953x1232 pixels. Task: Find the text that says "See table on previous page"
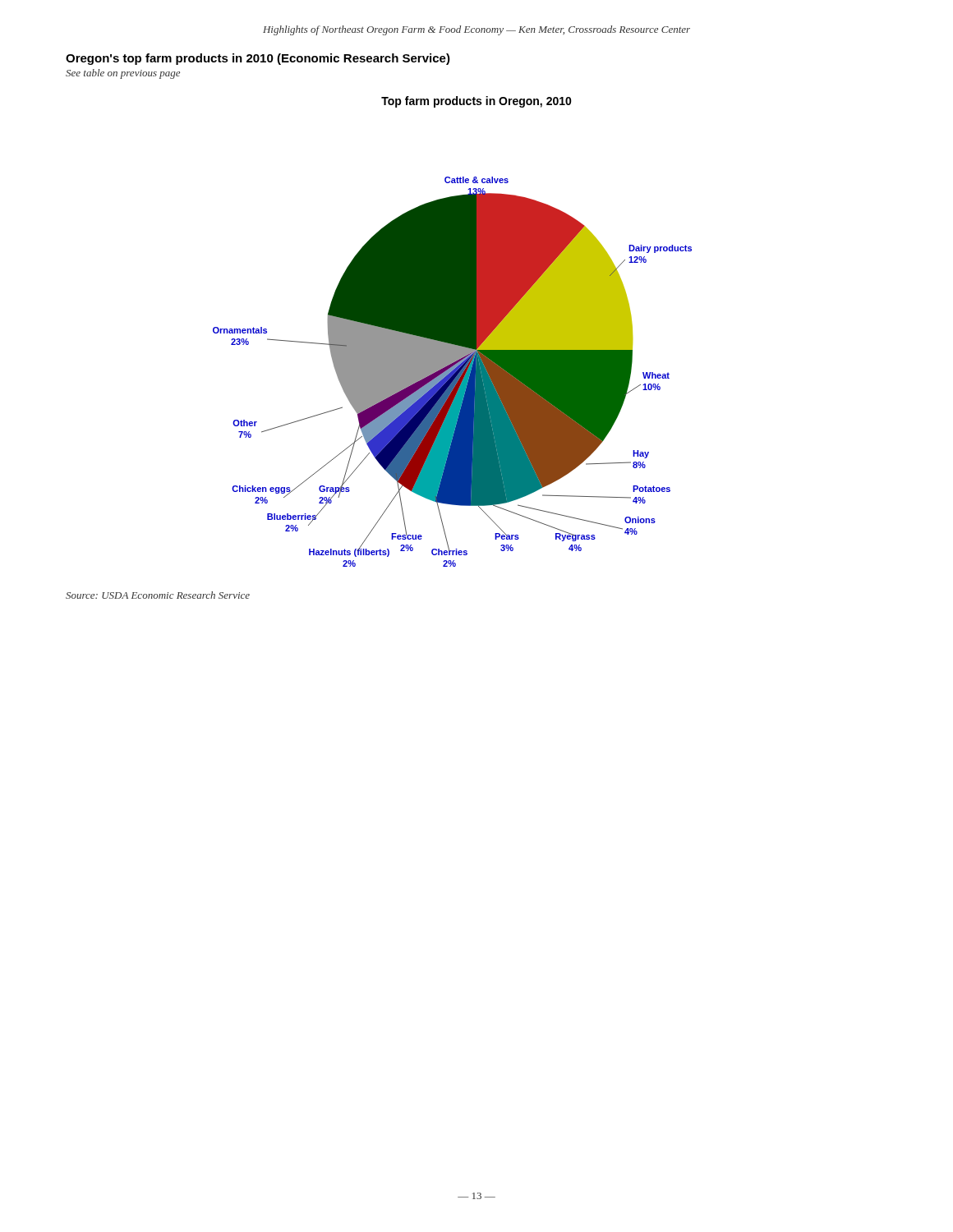(123, 73)
